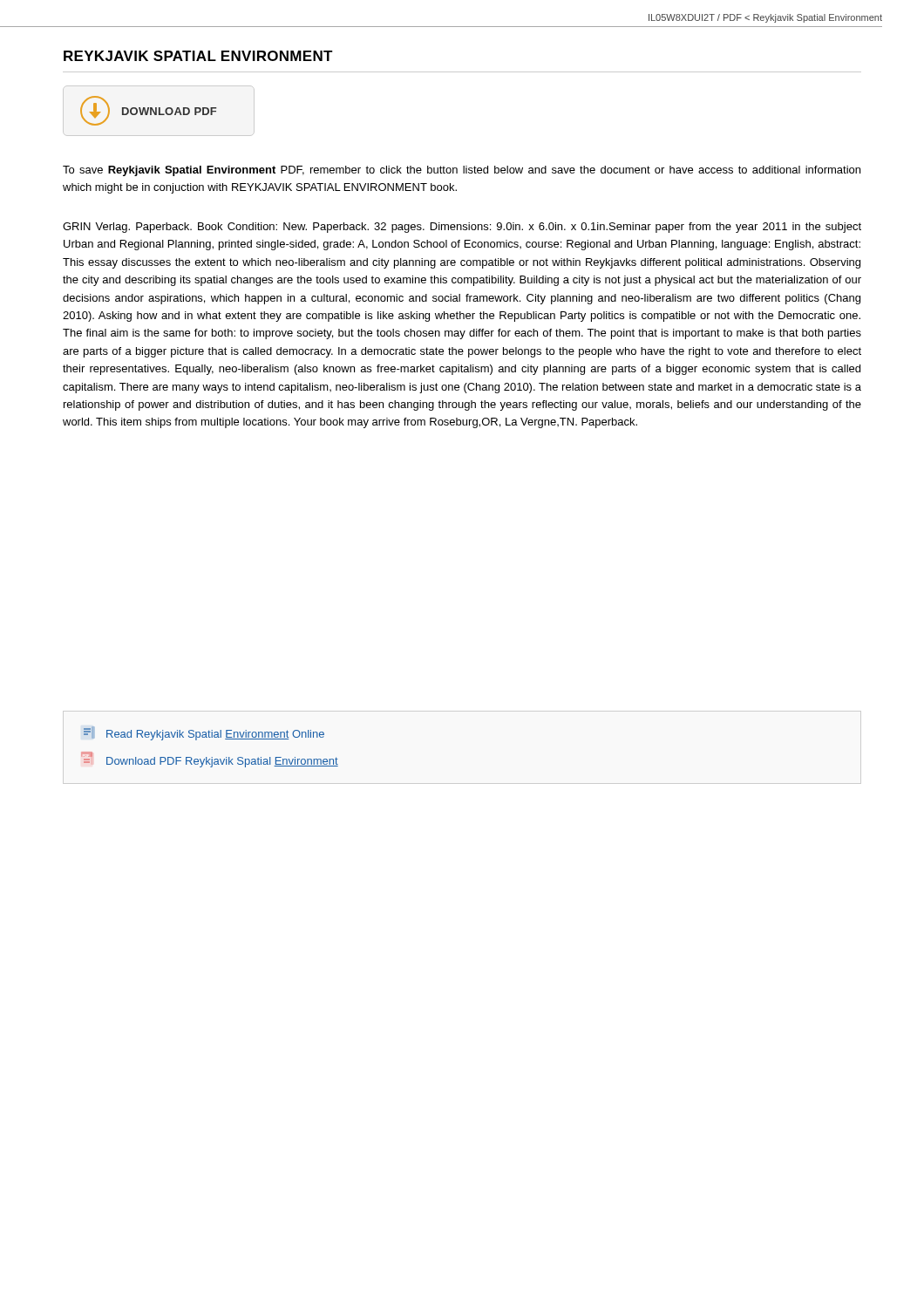This screenshot has width=924, height=1308.
Task: Select the passage starting "To save Reykjavik Spatial Environment PDF,"
Action: [x=462, y=178]
